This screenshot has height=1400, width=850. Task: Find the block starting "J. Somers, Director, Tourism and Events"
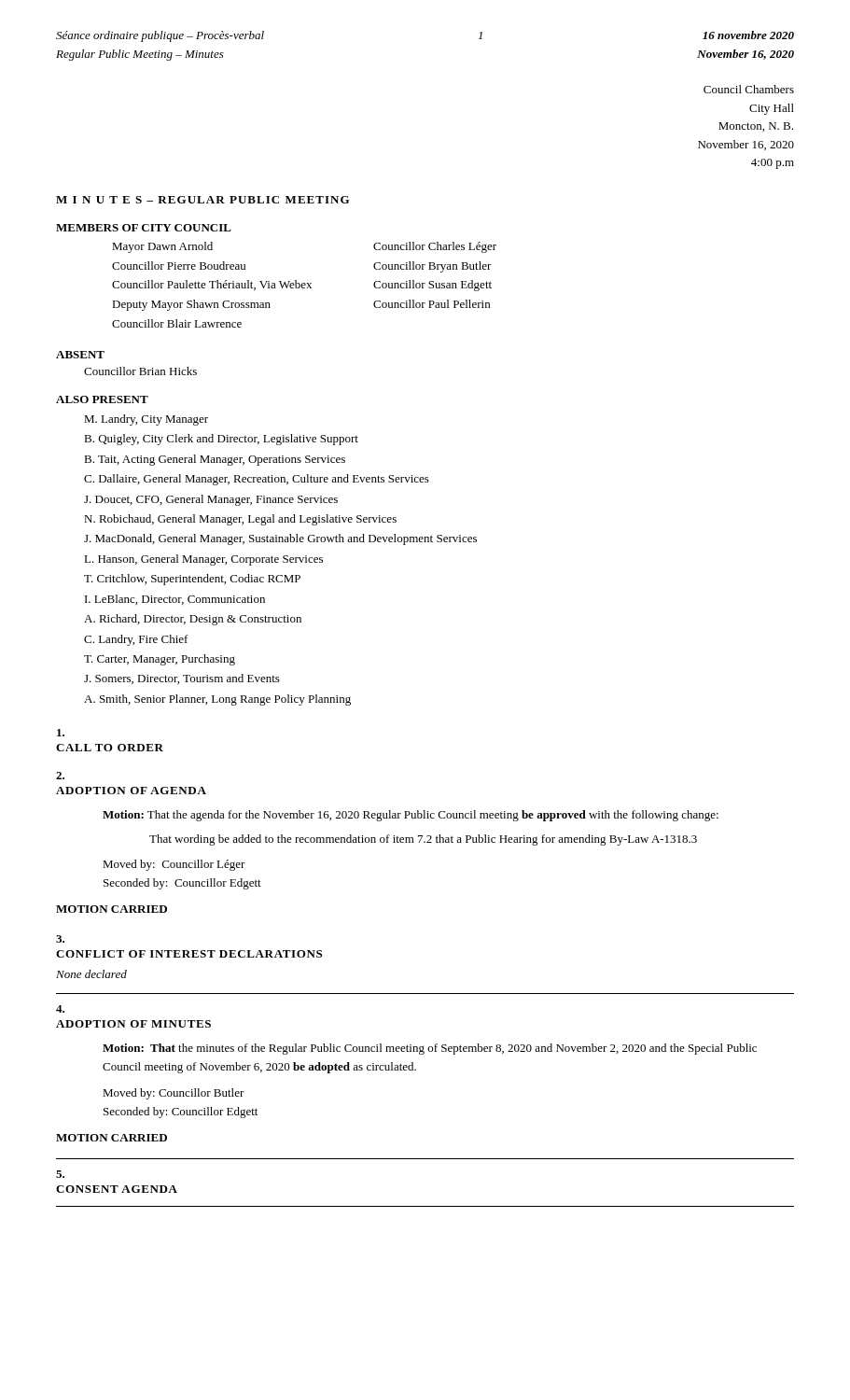click(x=182, y=678)
